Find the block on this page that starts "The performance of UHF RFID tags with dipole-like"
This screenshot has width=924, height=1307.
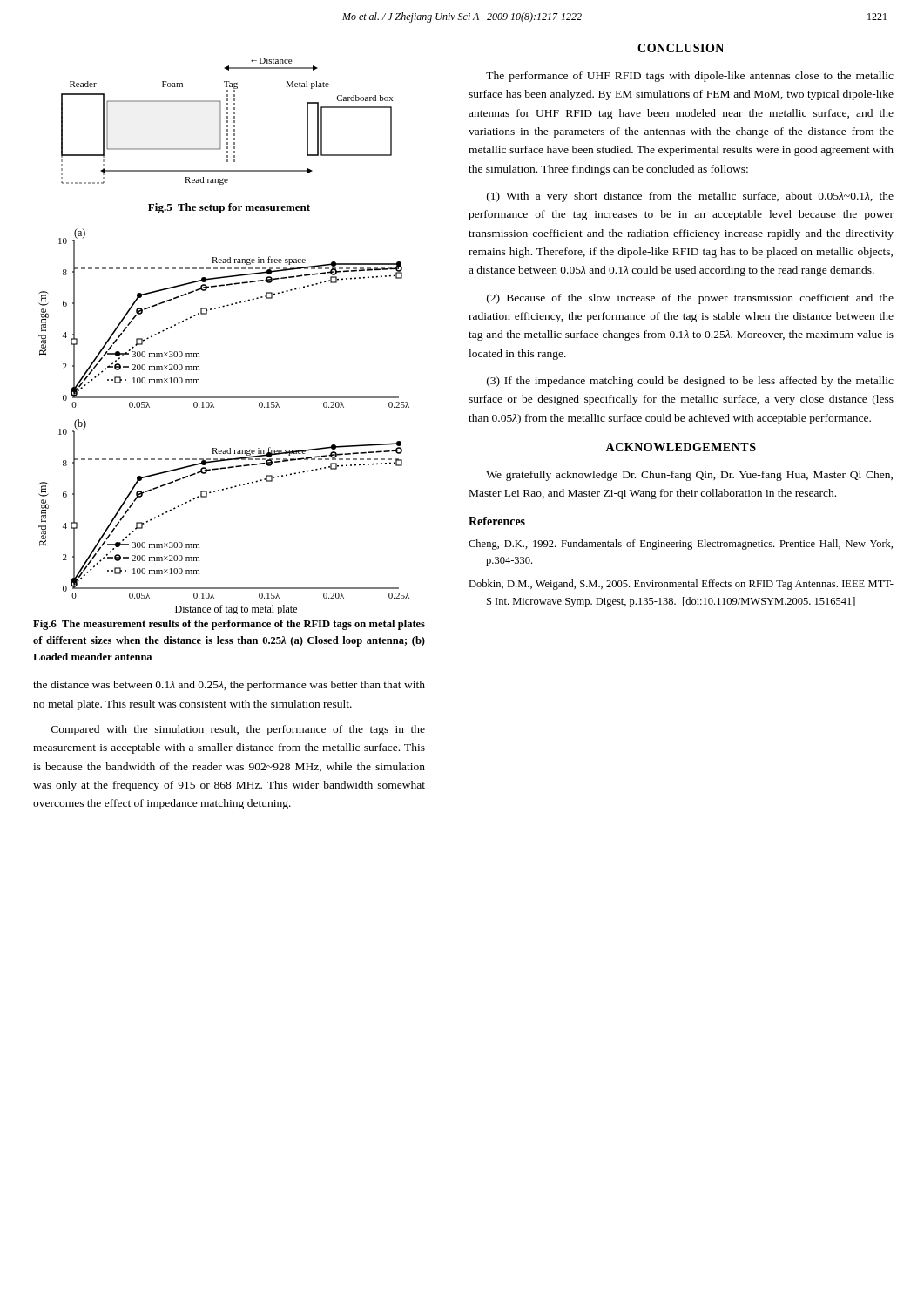pos(681,122)
